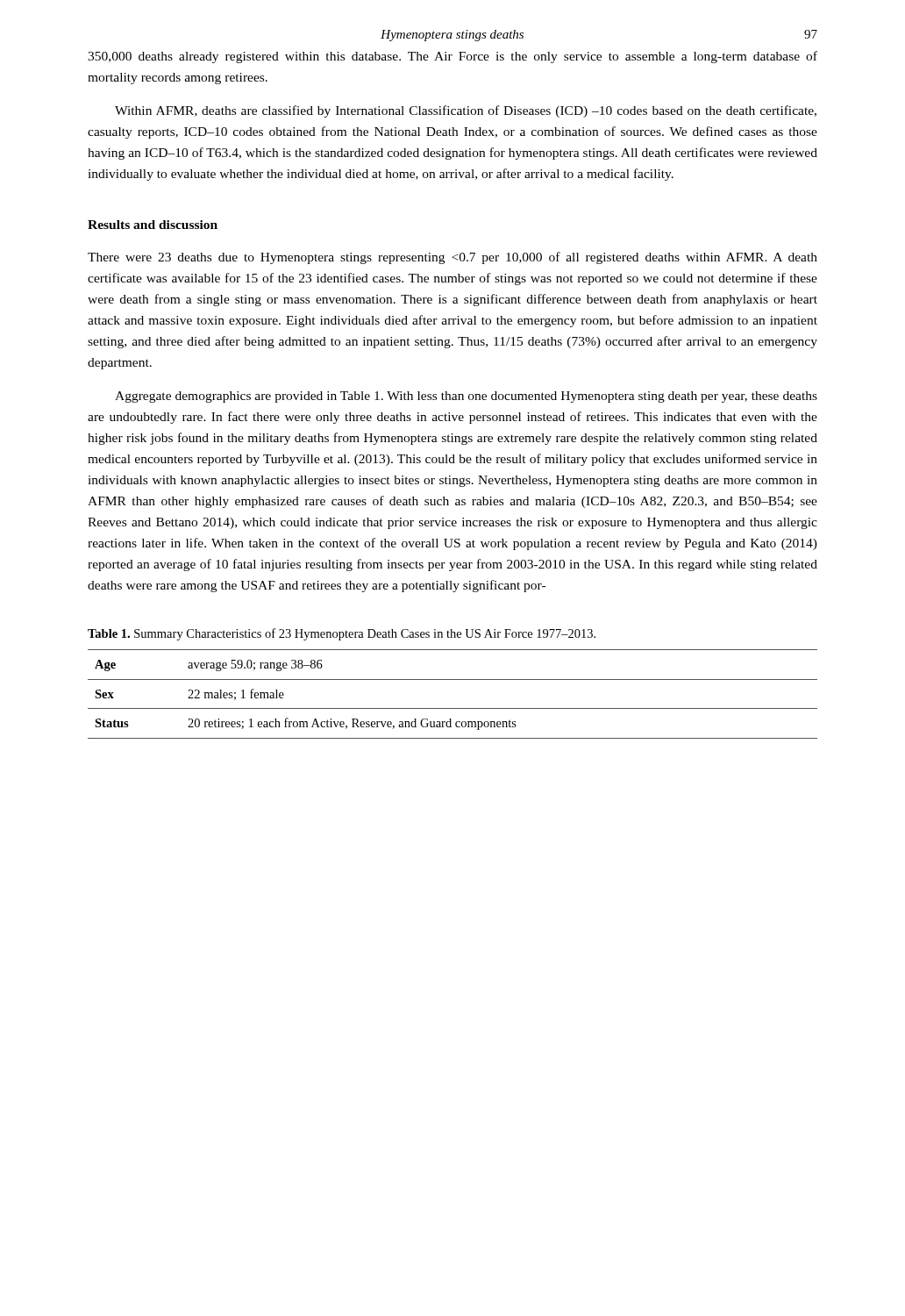Point to the region starting "Results and discussion"
The width and height of the screenshot is (905, 1316).
(153, 224)
